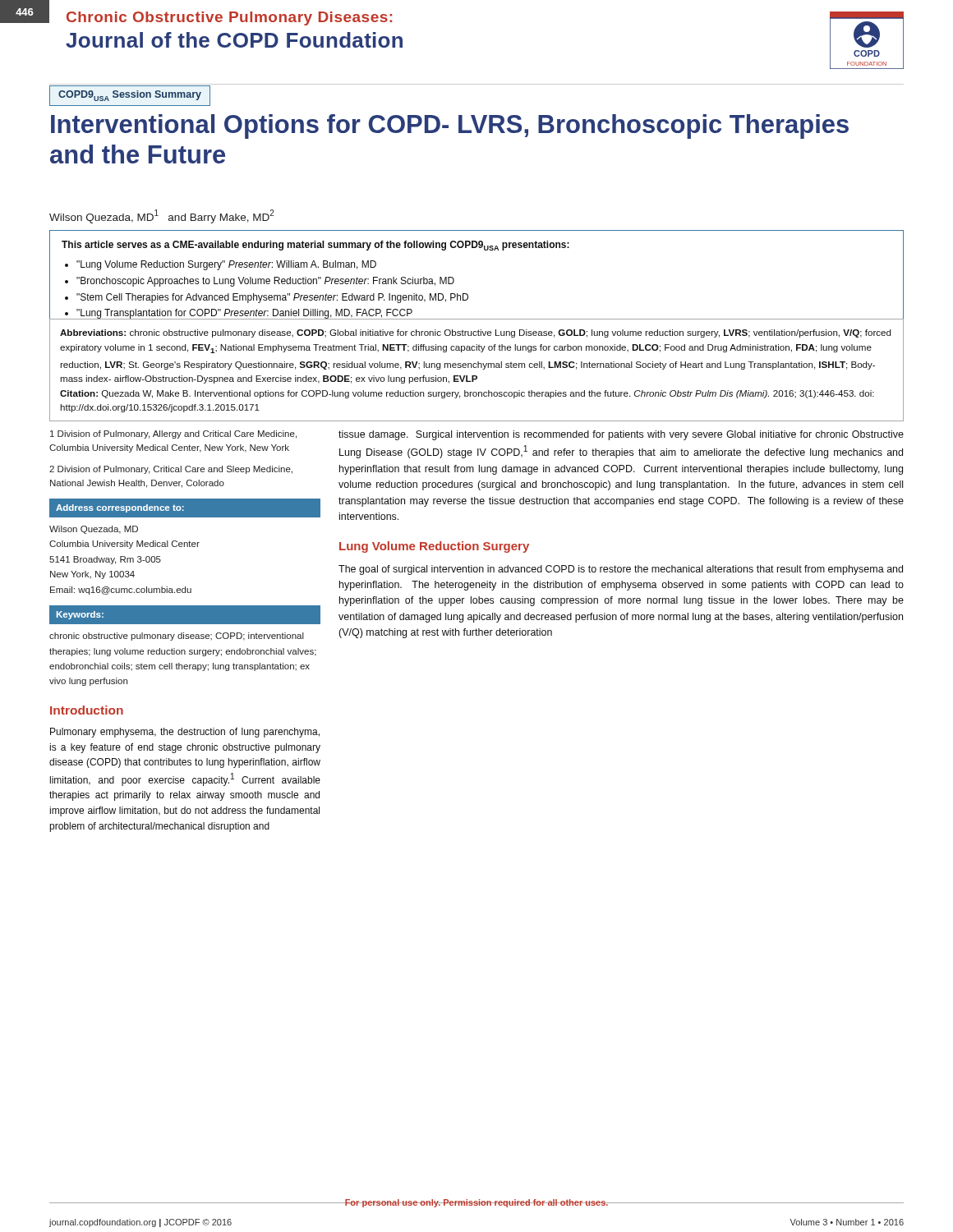Click on the text block starting "Pulmonary emphysema, the destruction of lung"
The height and width of the screenshot is (1232, 953).
tap(185, 779)
